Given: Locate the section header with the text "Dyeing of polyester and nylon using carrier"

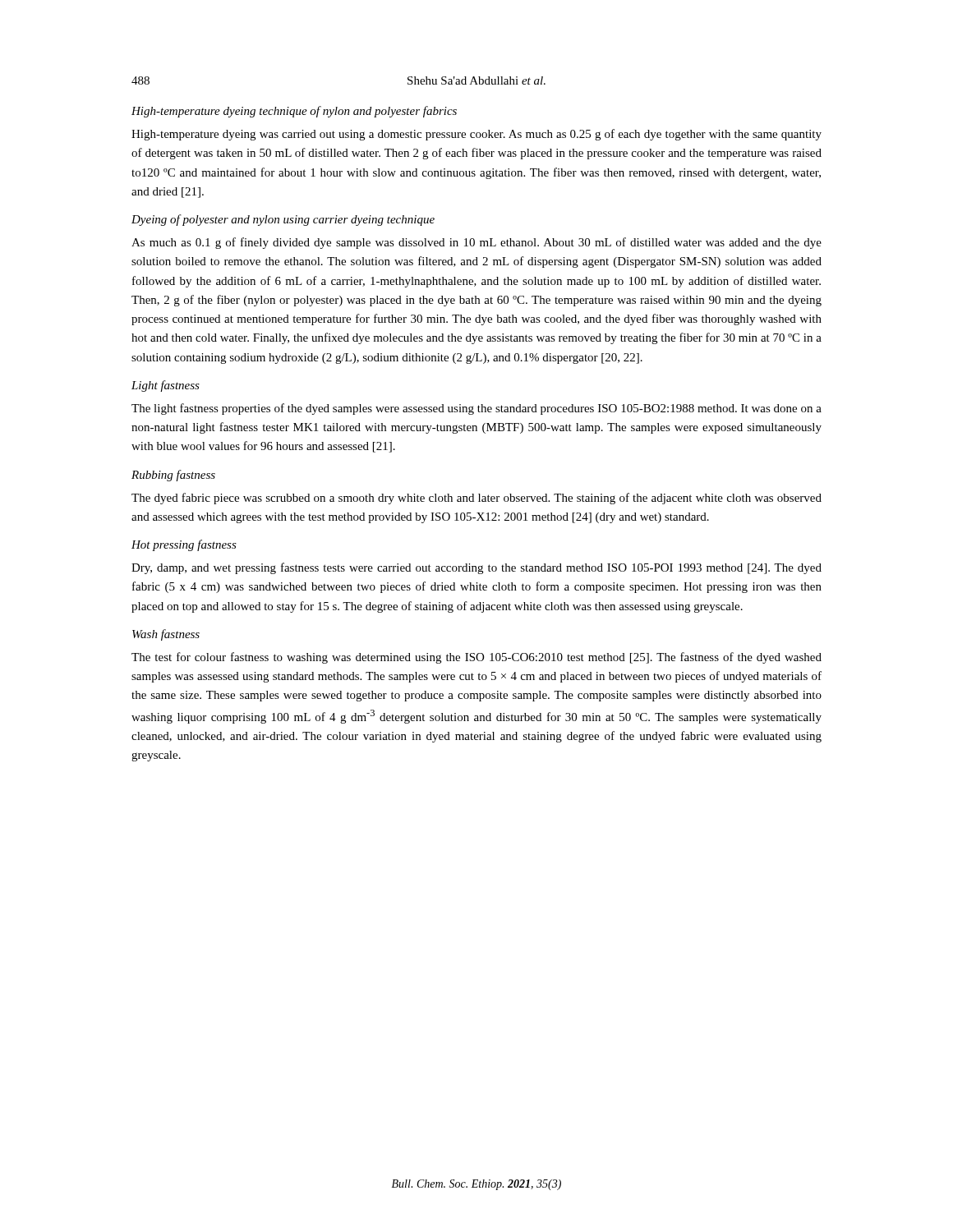Looking at the screenshot, I should click(x=283, y=219).
